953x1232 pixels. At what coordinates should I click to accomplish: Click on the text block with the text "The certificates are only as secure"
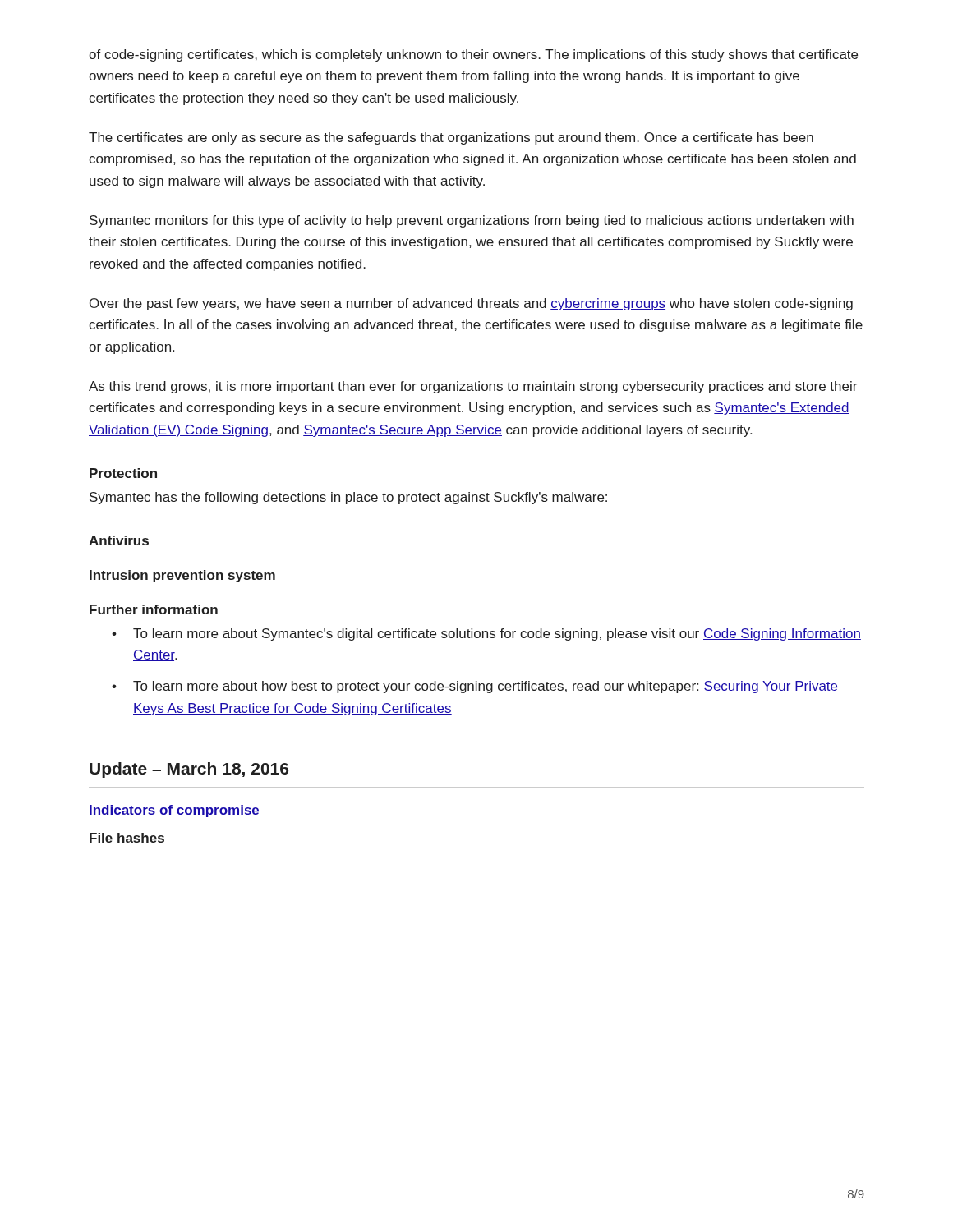pyautogui.click(x=476, y=160)
